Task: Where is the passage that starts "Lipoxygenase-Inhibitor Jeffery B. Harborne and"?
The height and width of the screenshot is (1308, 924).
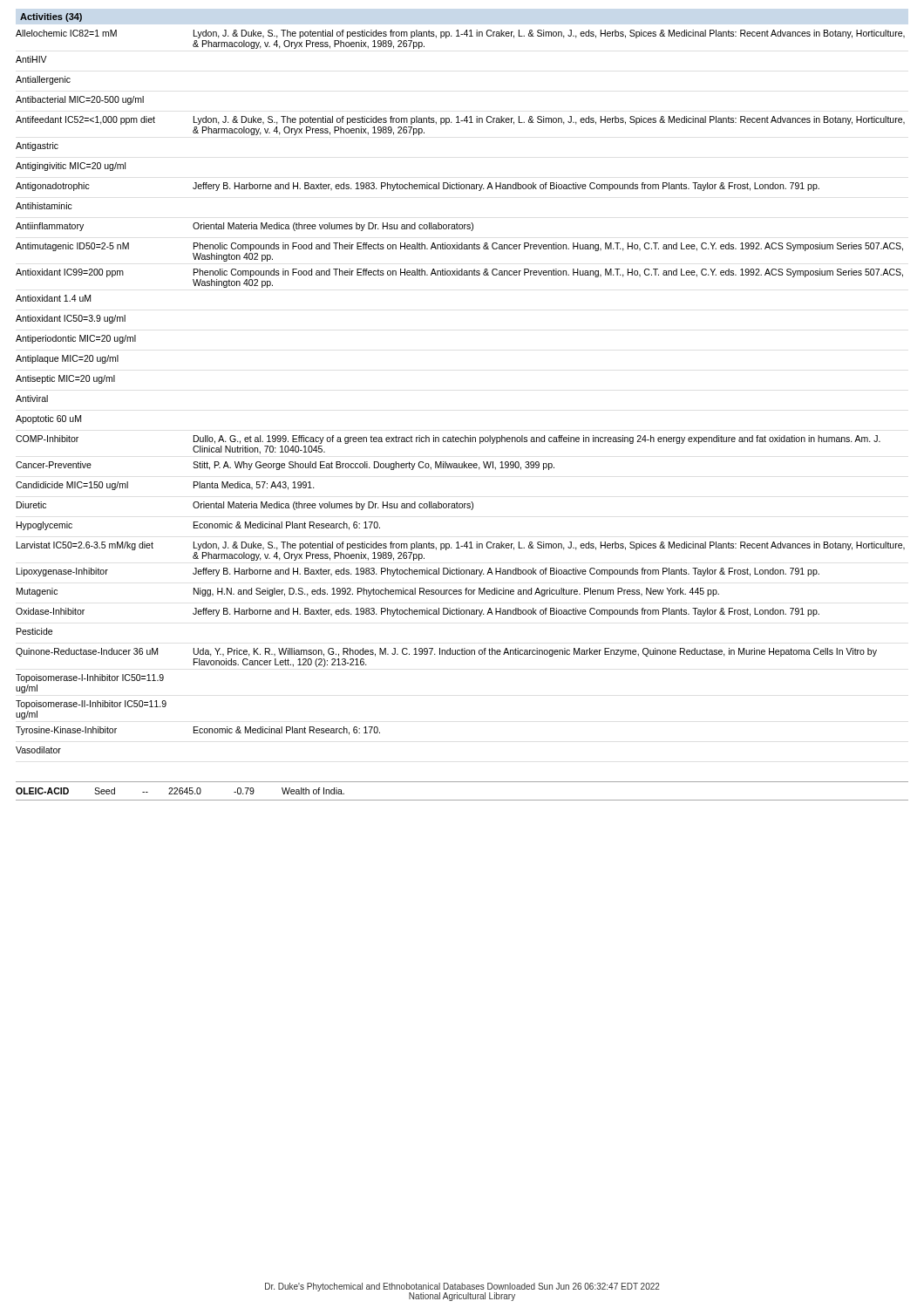Action: pyautogui.click(x=462, y=573)
